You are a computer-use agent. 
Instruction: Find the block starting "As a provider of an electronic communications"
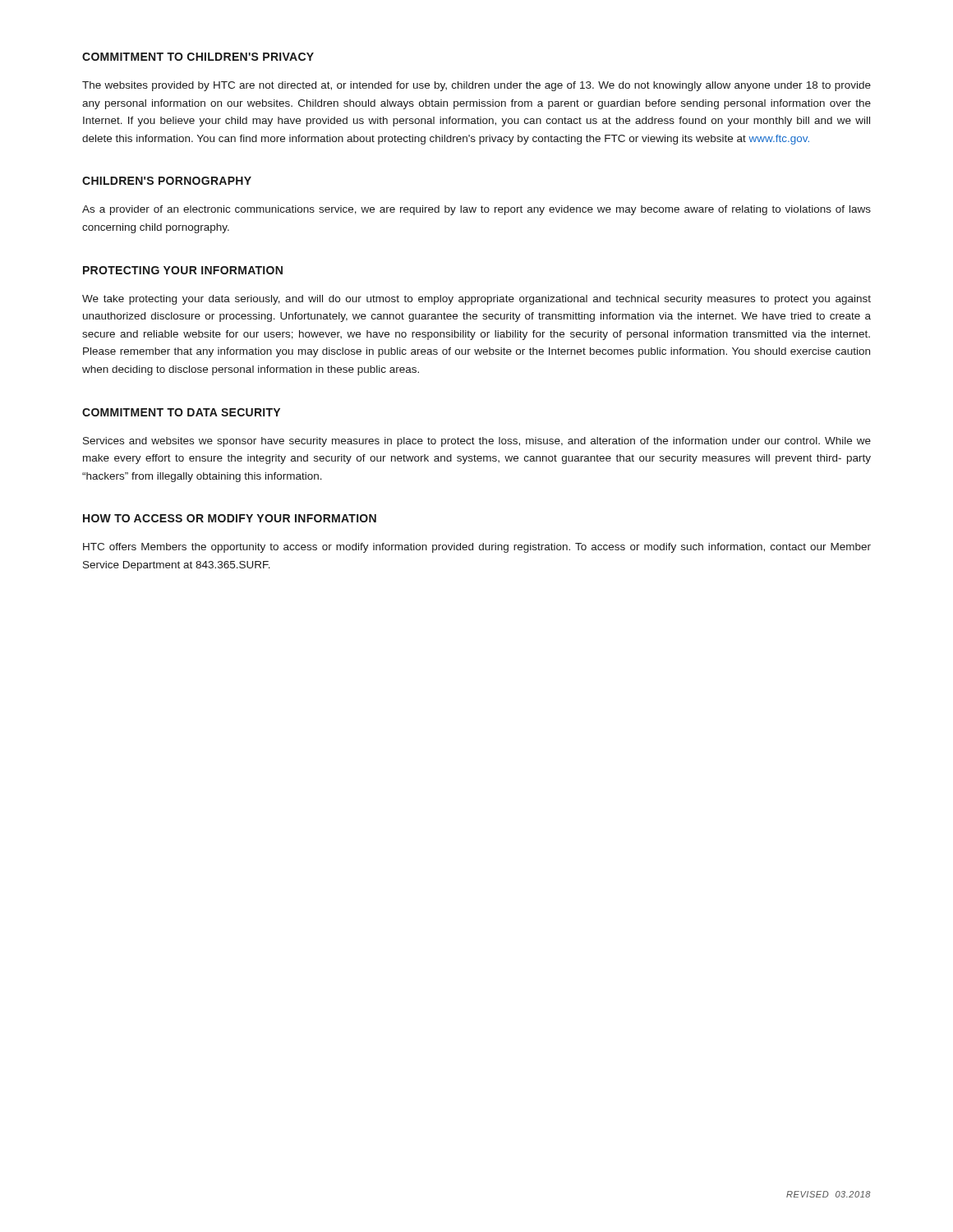476,218
